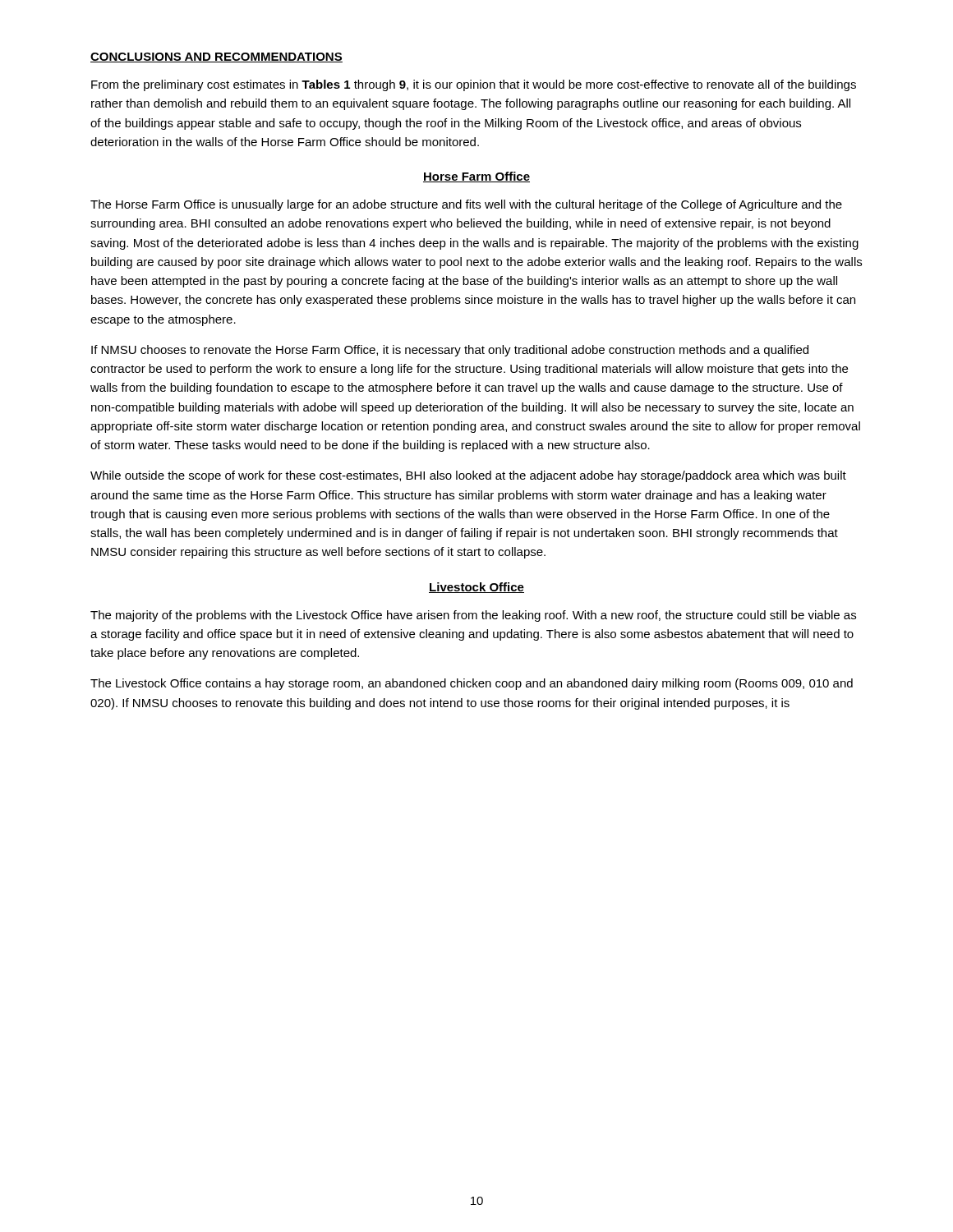The width and height of the screenshot is (953, 1232).
Task: Locate the block of text that opens with "The Livestock Office contains a hay"
Action: (476, 693)
